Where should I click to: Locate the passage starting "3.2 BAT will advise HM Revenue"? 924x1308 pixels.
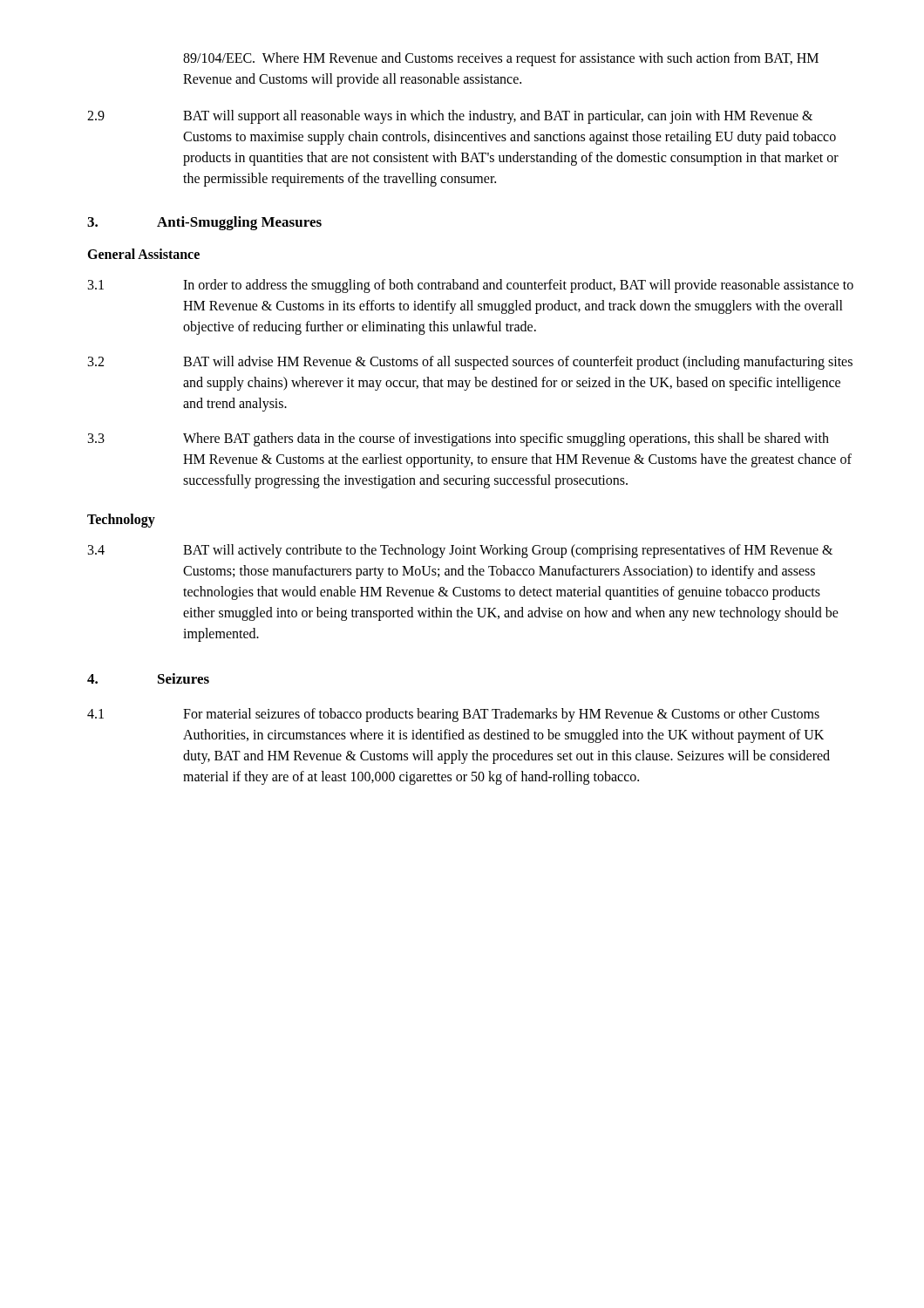[x=471, y=383]
